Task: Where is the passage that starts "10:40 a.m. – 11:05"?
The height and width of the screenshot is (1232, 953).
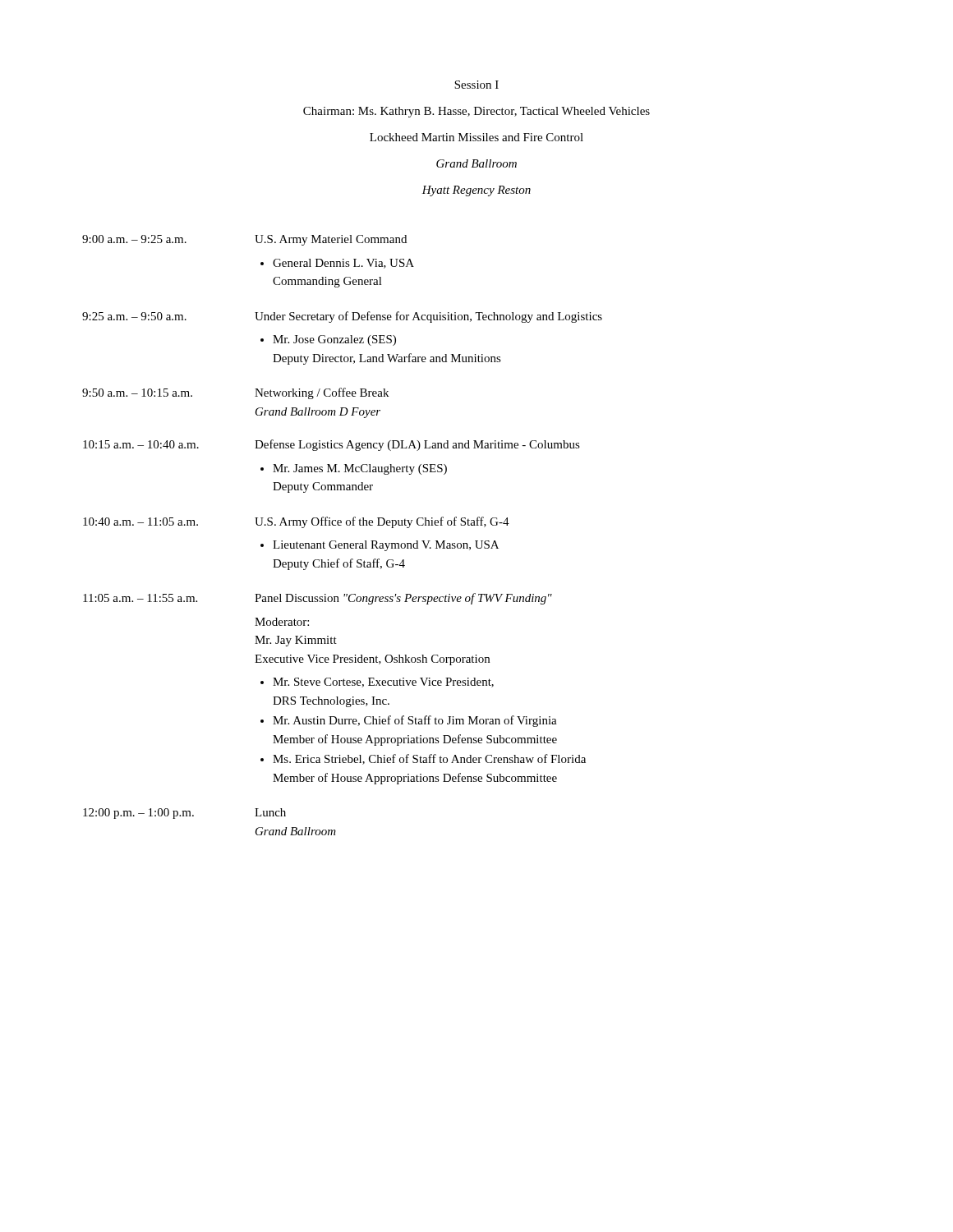Action: click(140, 521)
